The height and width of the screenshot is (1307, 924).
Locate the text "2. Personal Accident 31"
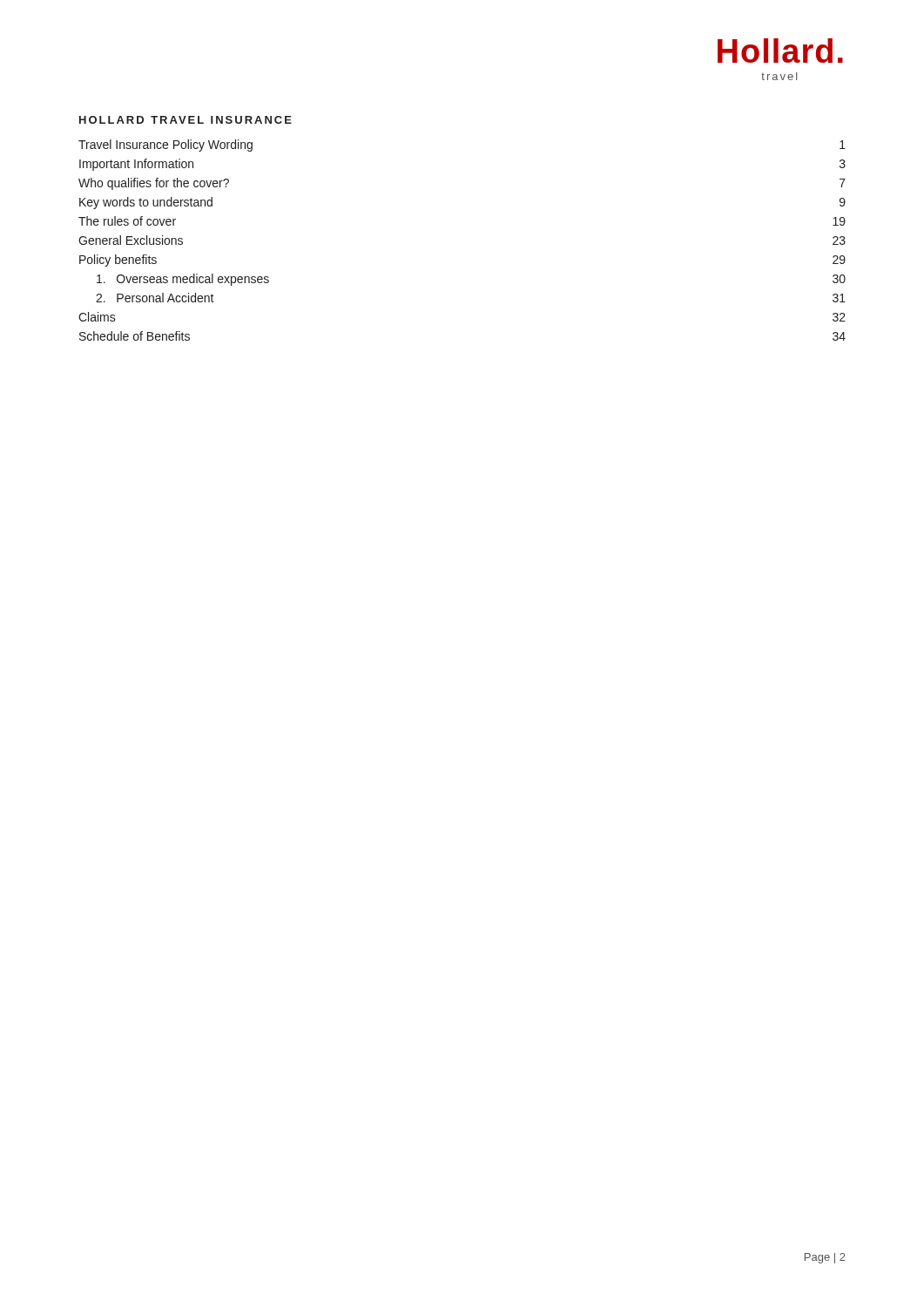(x=160, y=298)
